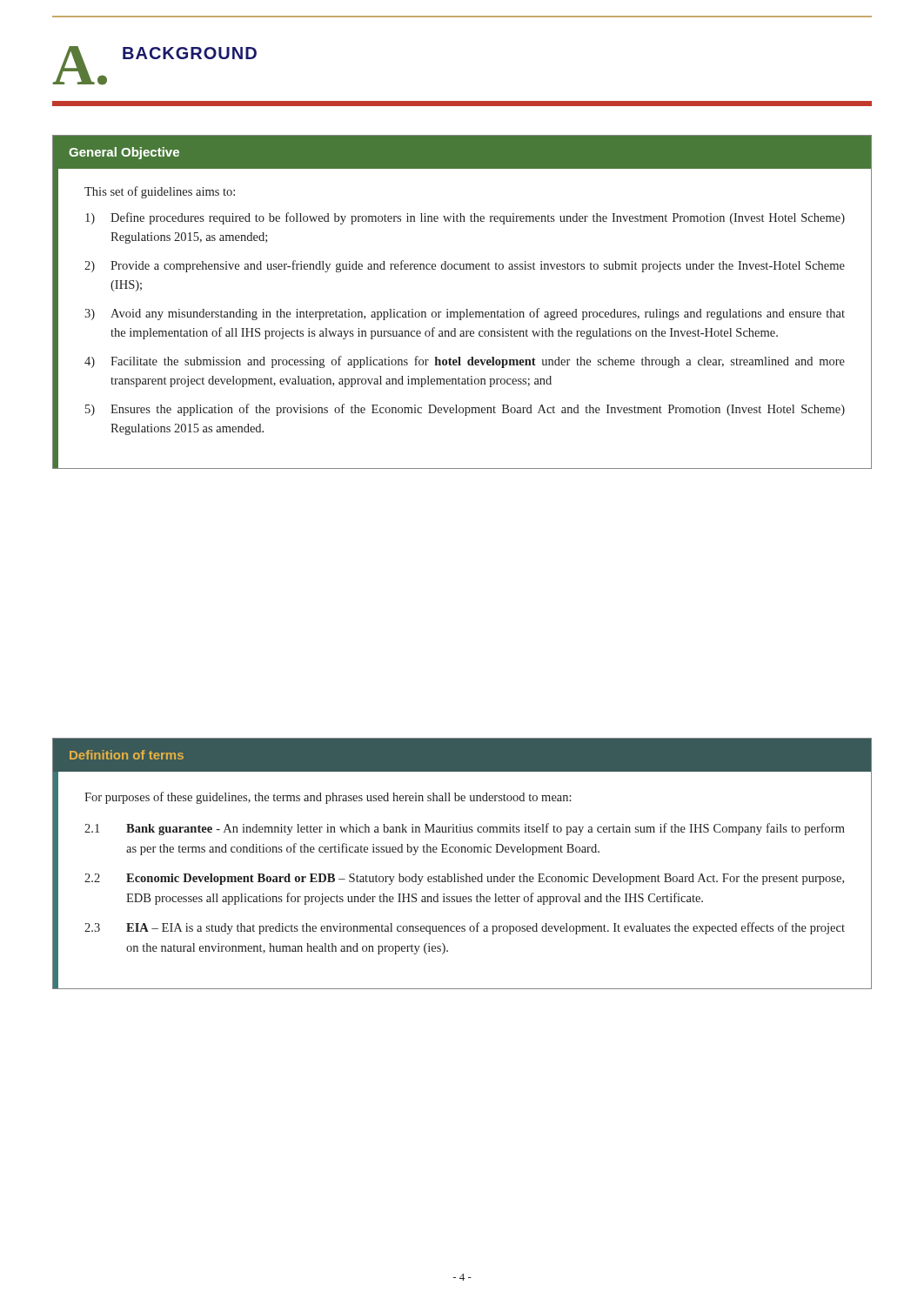This screenshot has height=1305, width=924.
Task: Locate the block starting "4) Facilitate the submission and"
Action: point(465,371)
